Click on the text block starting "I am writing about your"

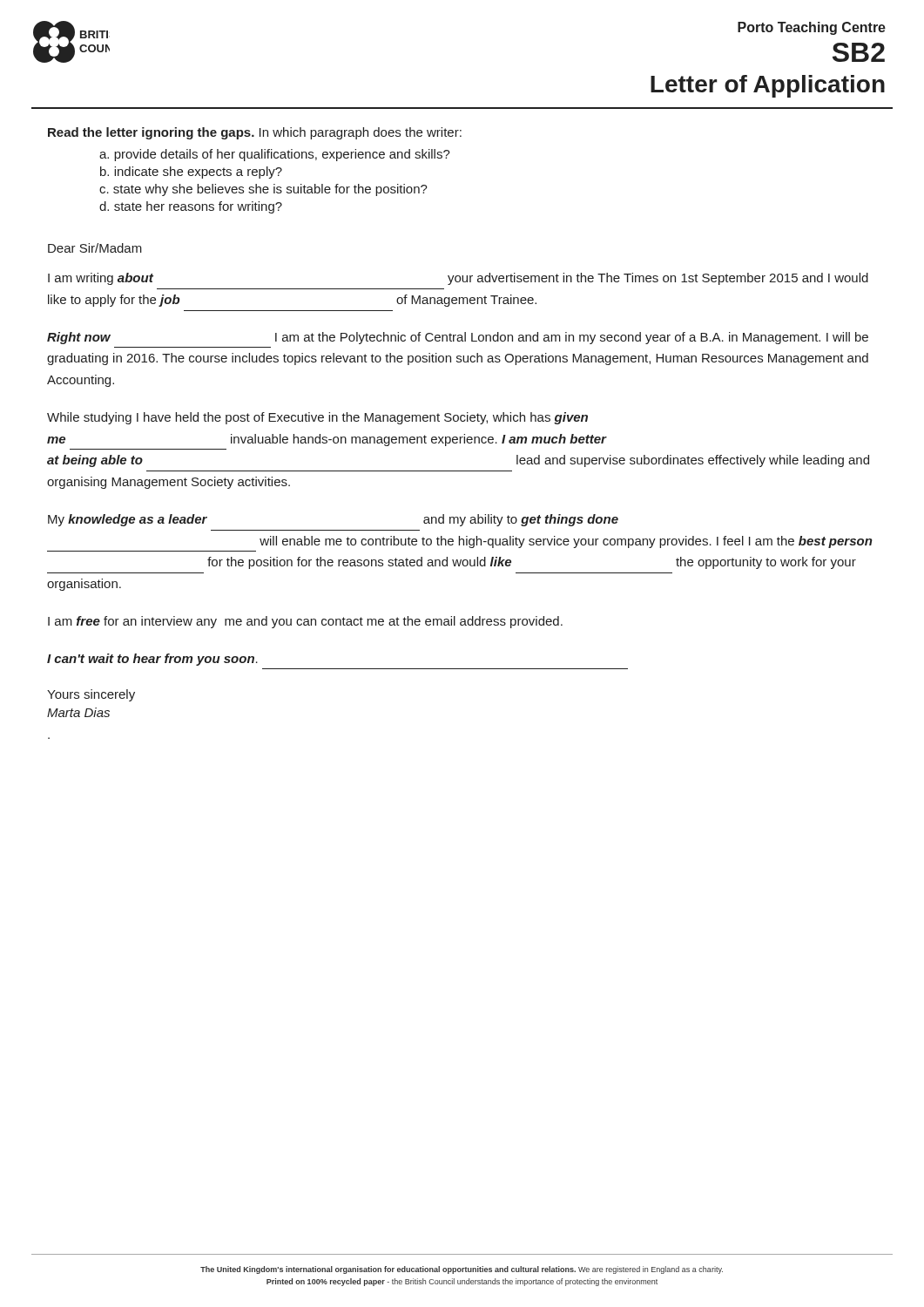click(x=458, y=291)
